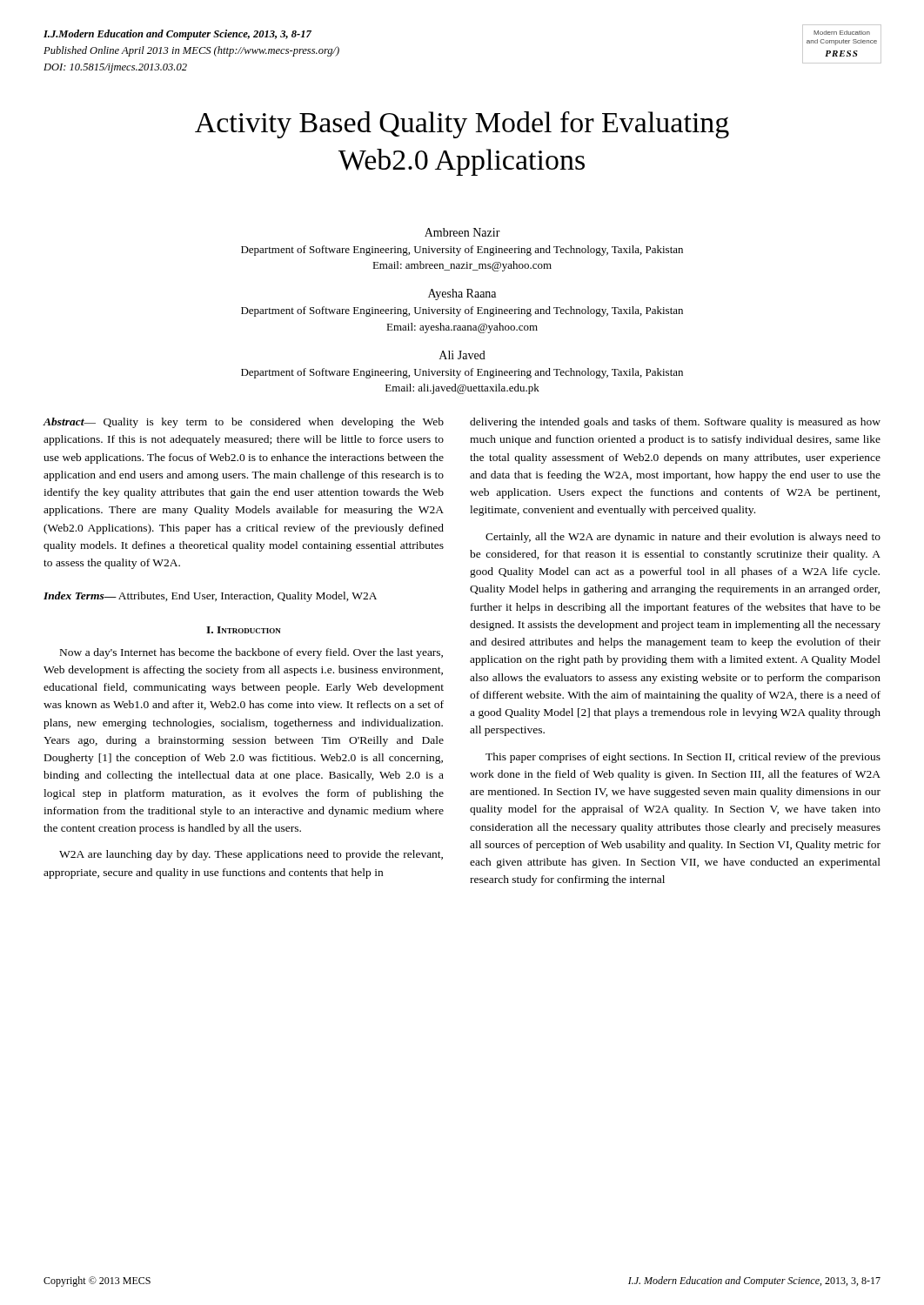
Task: Point to "Activity Based Quality Model for EvaluatingWeb2.0 Applications"
Action: click(462, 141)
